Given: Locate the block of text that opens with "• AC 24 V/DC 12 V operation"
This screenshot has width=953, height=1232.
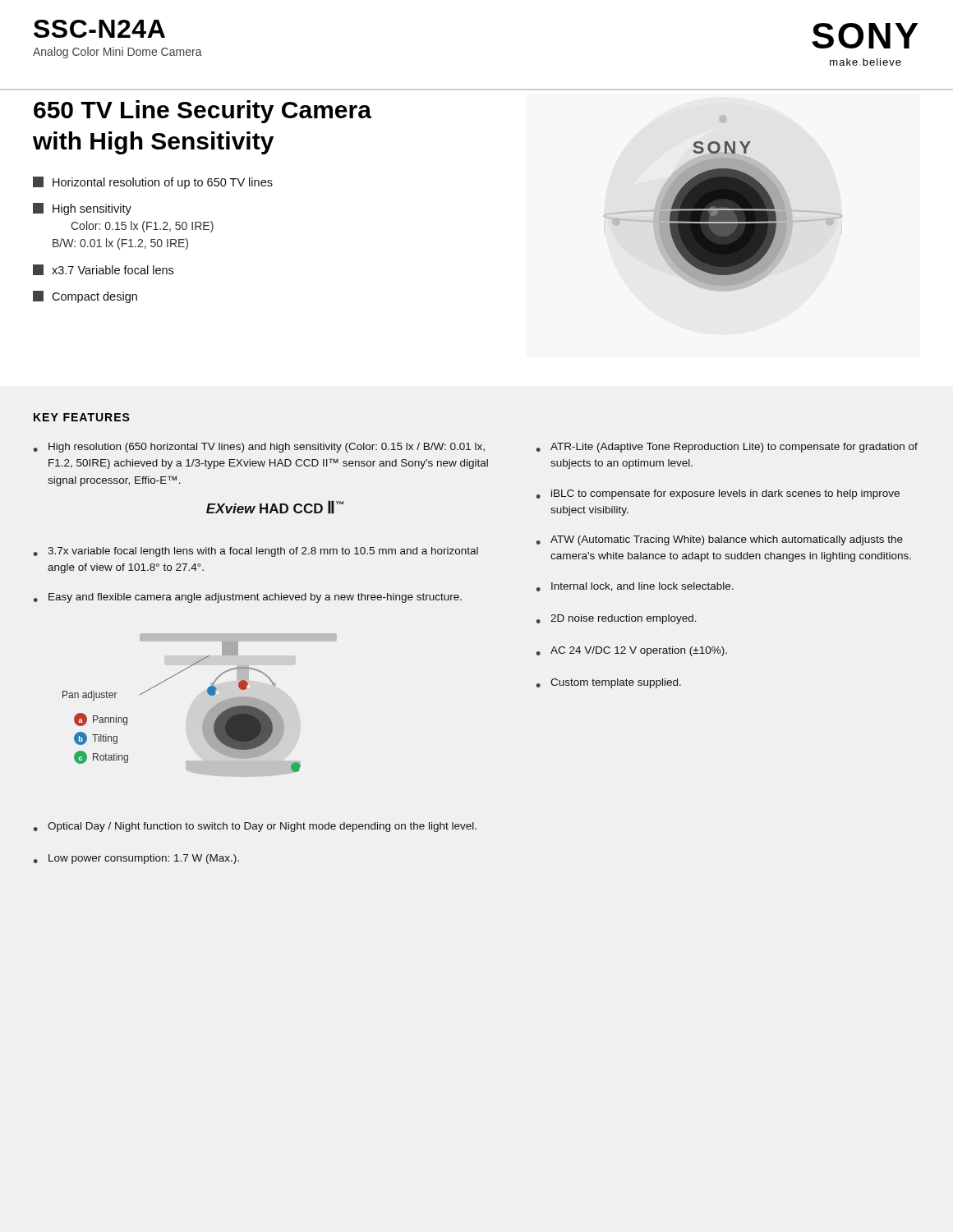Looking at the screenshot, I should point(728,651).
